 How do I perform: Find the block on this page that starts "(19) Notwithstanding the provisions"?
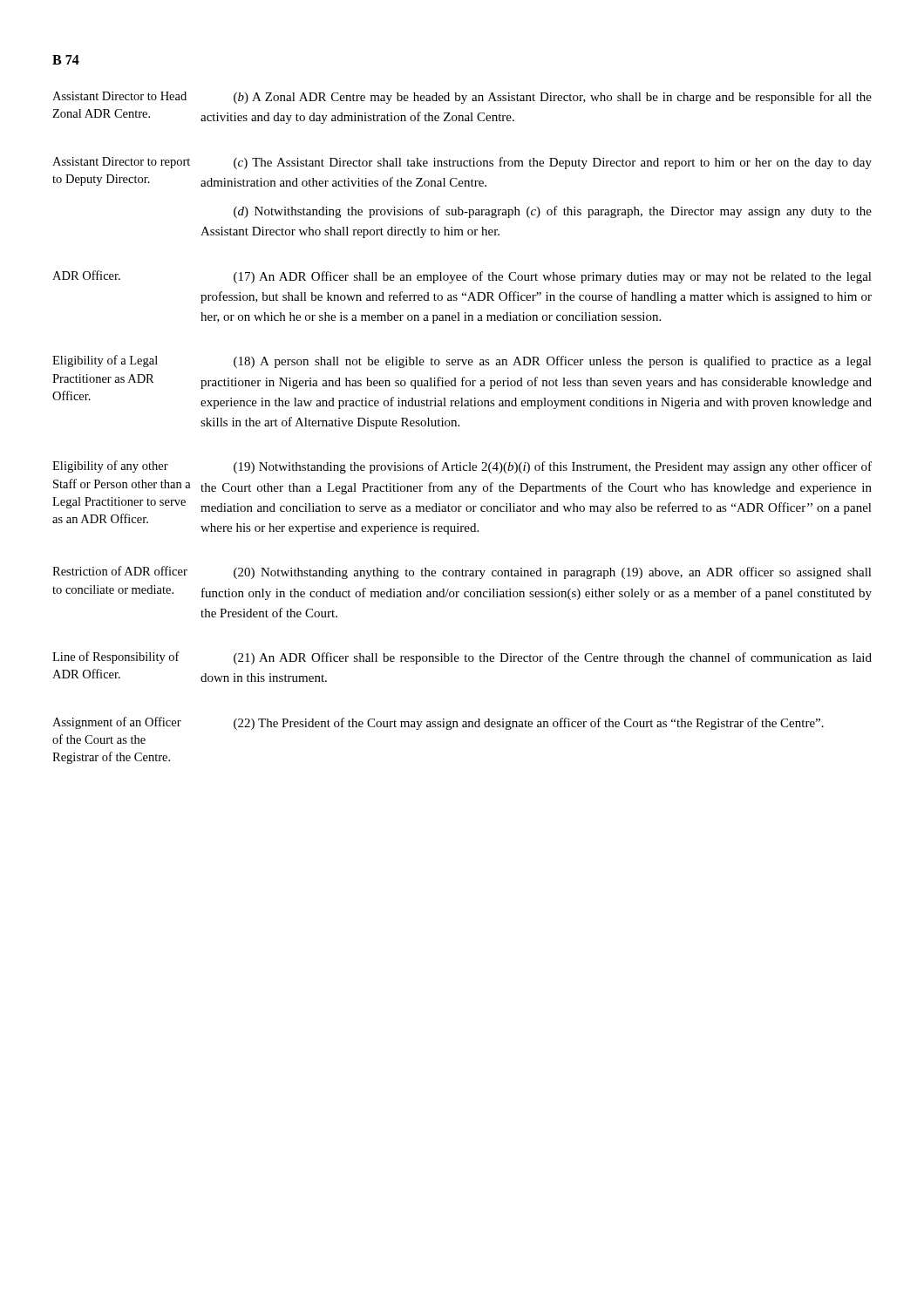point(536,498)
